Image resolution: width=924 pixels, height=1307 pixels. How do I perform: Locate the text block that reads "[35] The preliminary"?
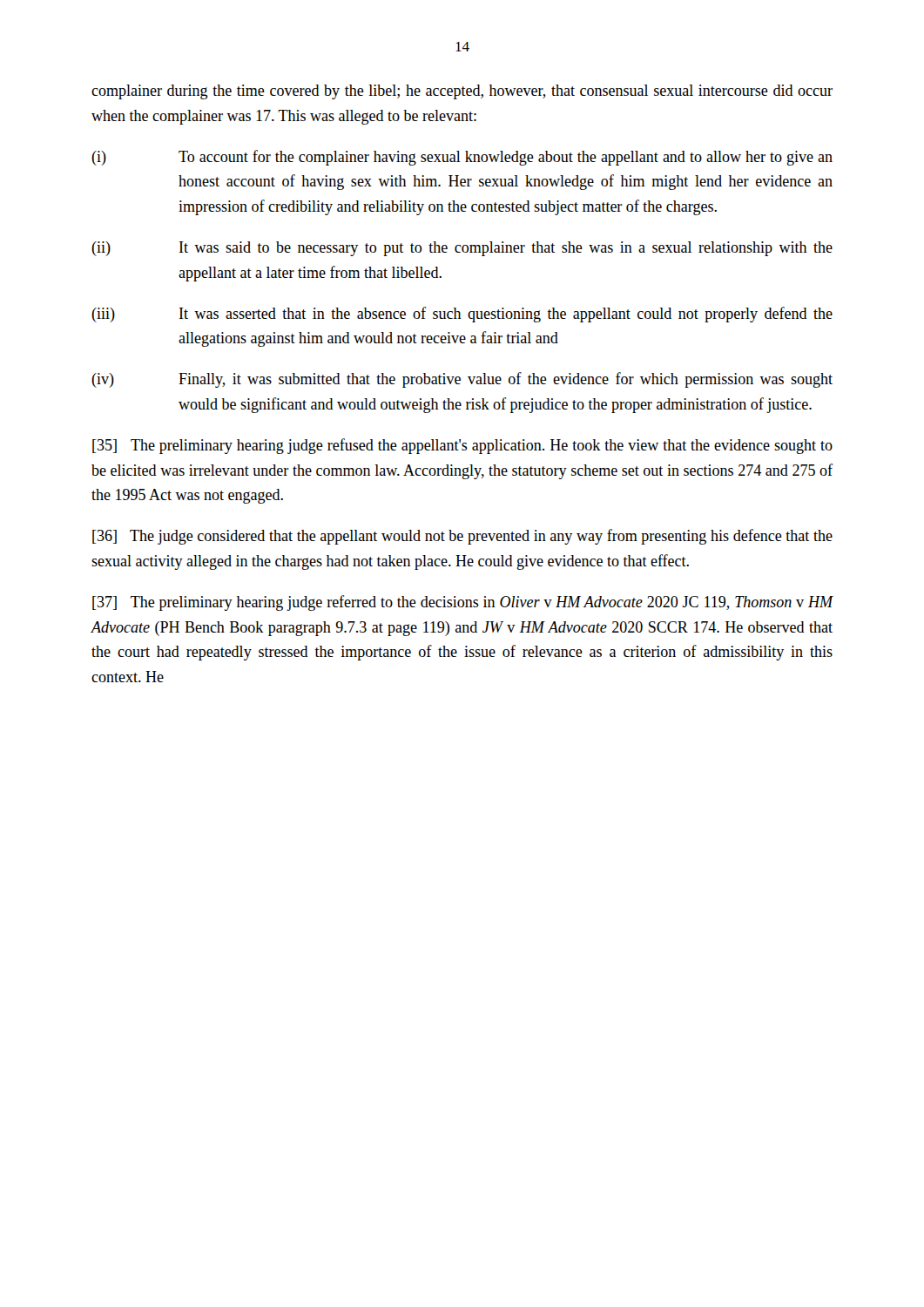pyautogui.click(x=462, y=471)
